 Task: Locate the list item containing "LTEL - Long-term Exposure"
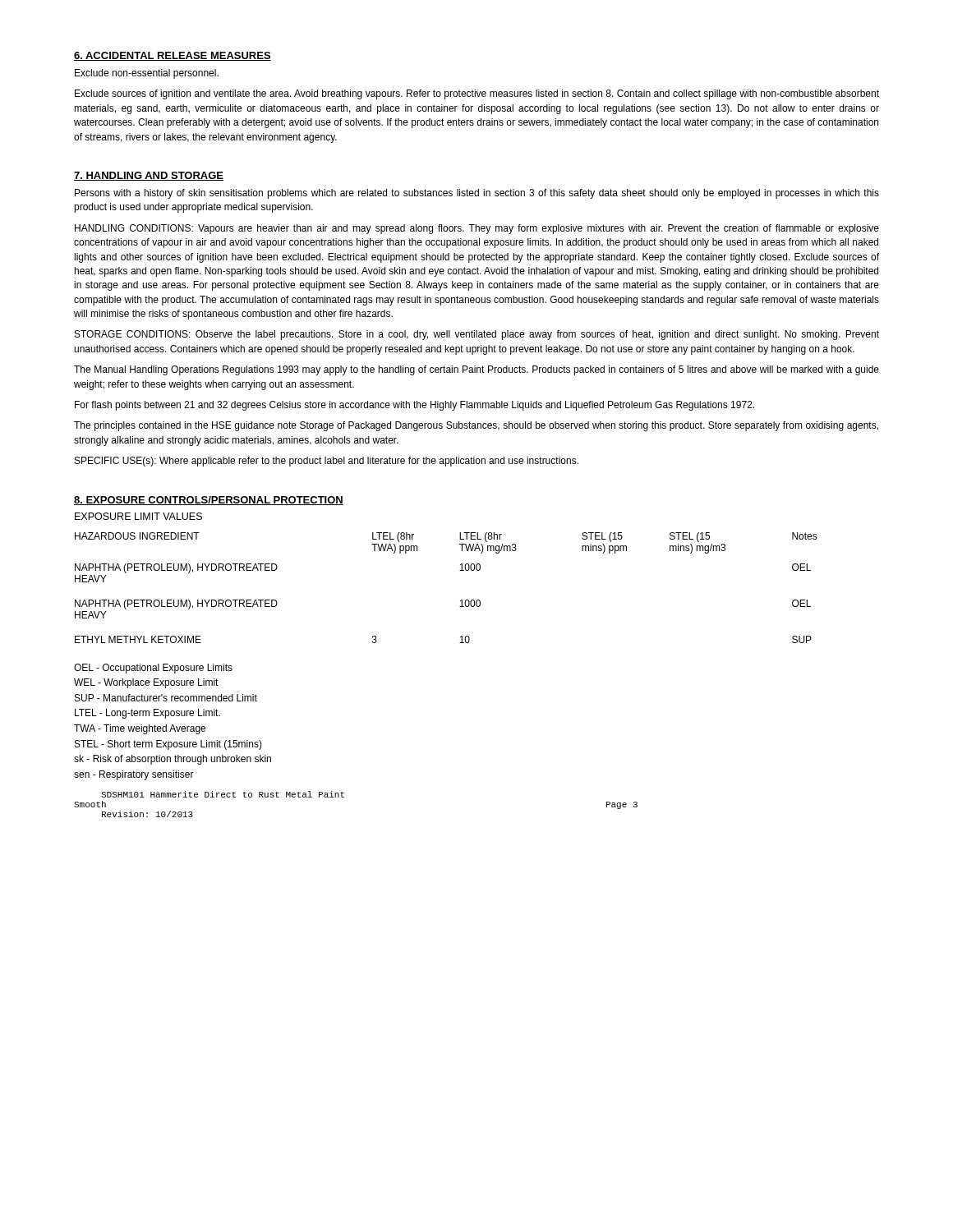[x=147, y=713]
